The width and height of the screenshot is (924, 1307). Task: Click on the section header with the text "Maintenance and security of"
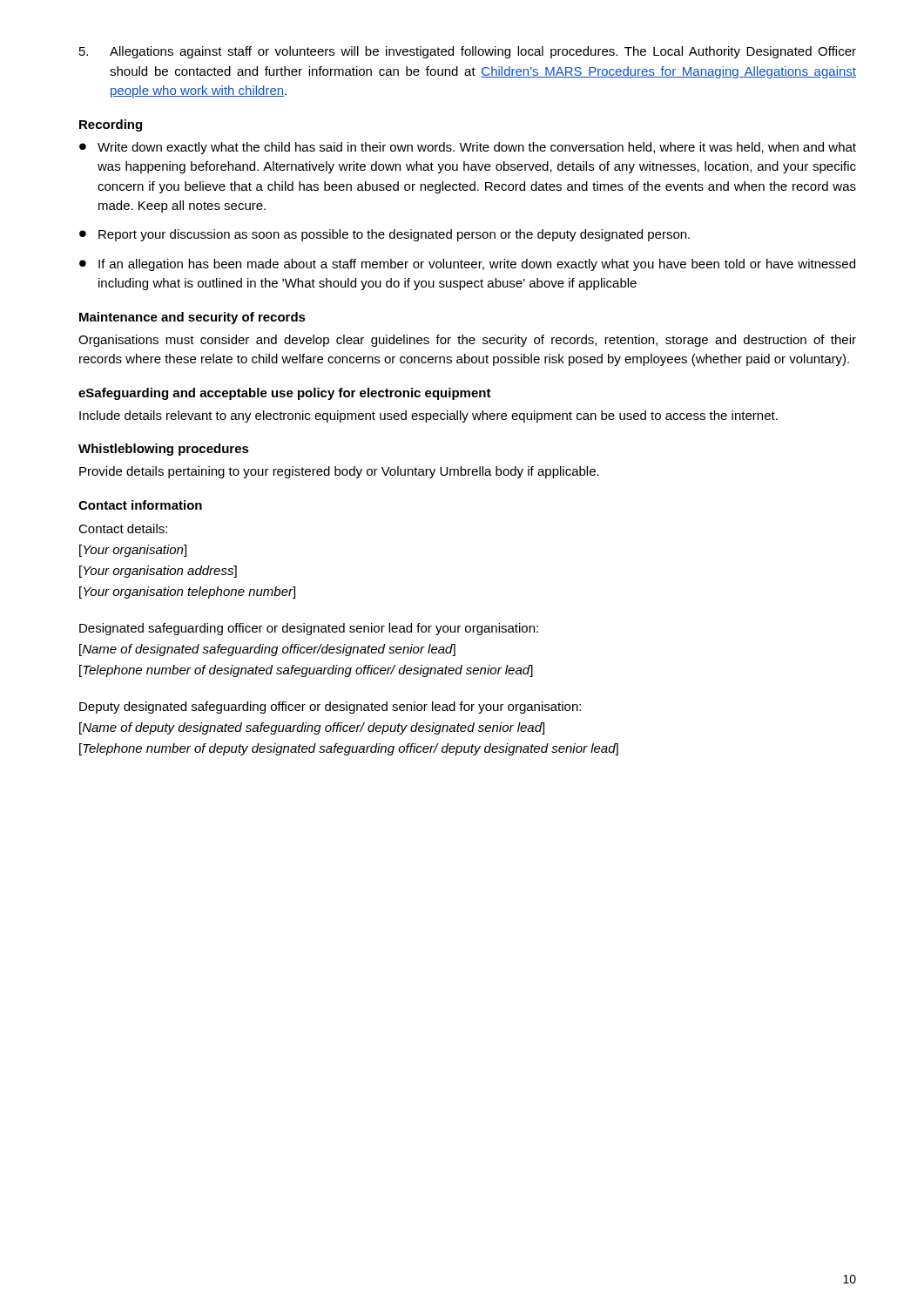click(192, 316)
